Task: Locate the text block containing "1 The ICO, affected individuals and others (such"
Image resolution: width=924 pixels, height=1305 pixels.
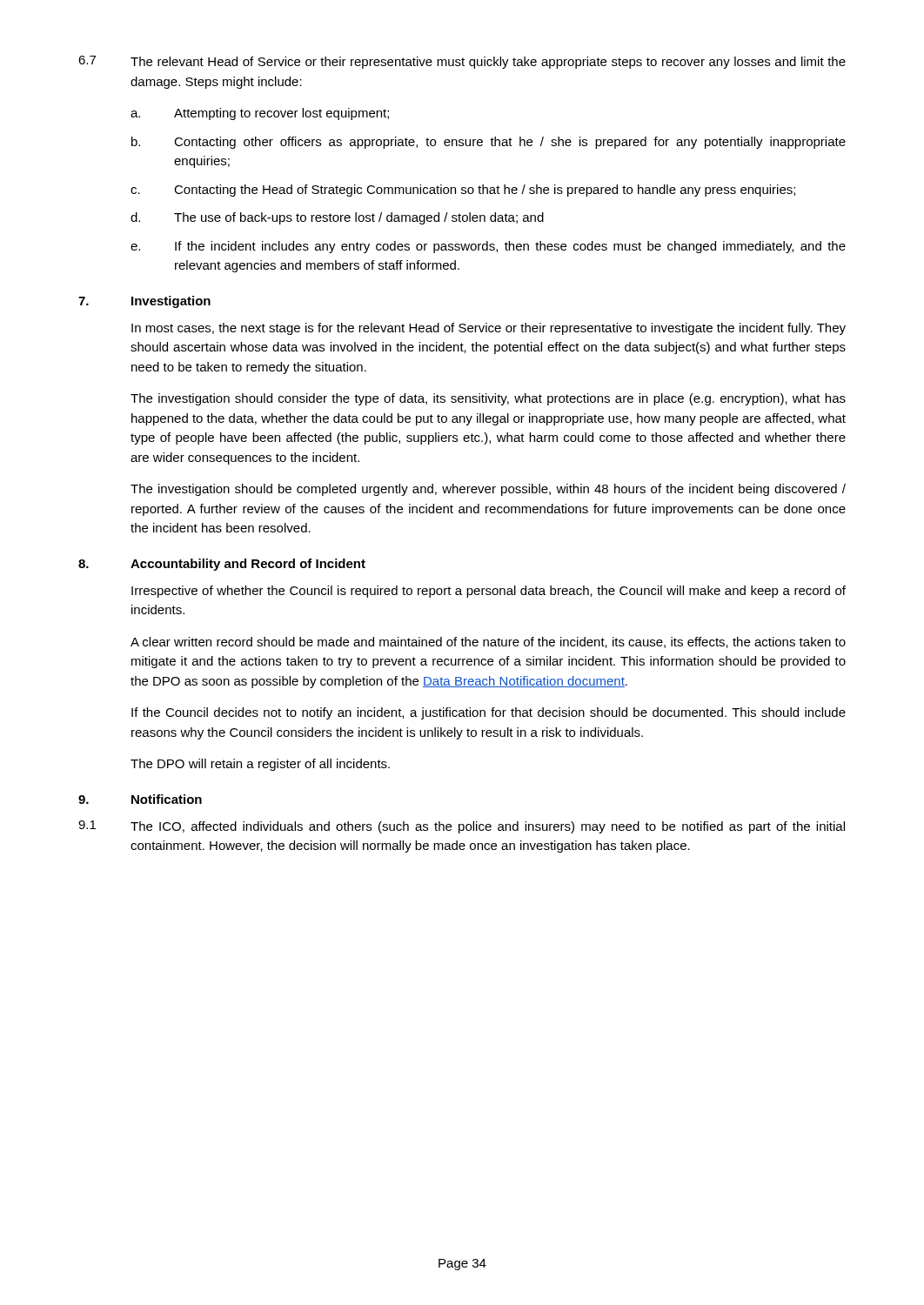Action: tap(462, 836)
